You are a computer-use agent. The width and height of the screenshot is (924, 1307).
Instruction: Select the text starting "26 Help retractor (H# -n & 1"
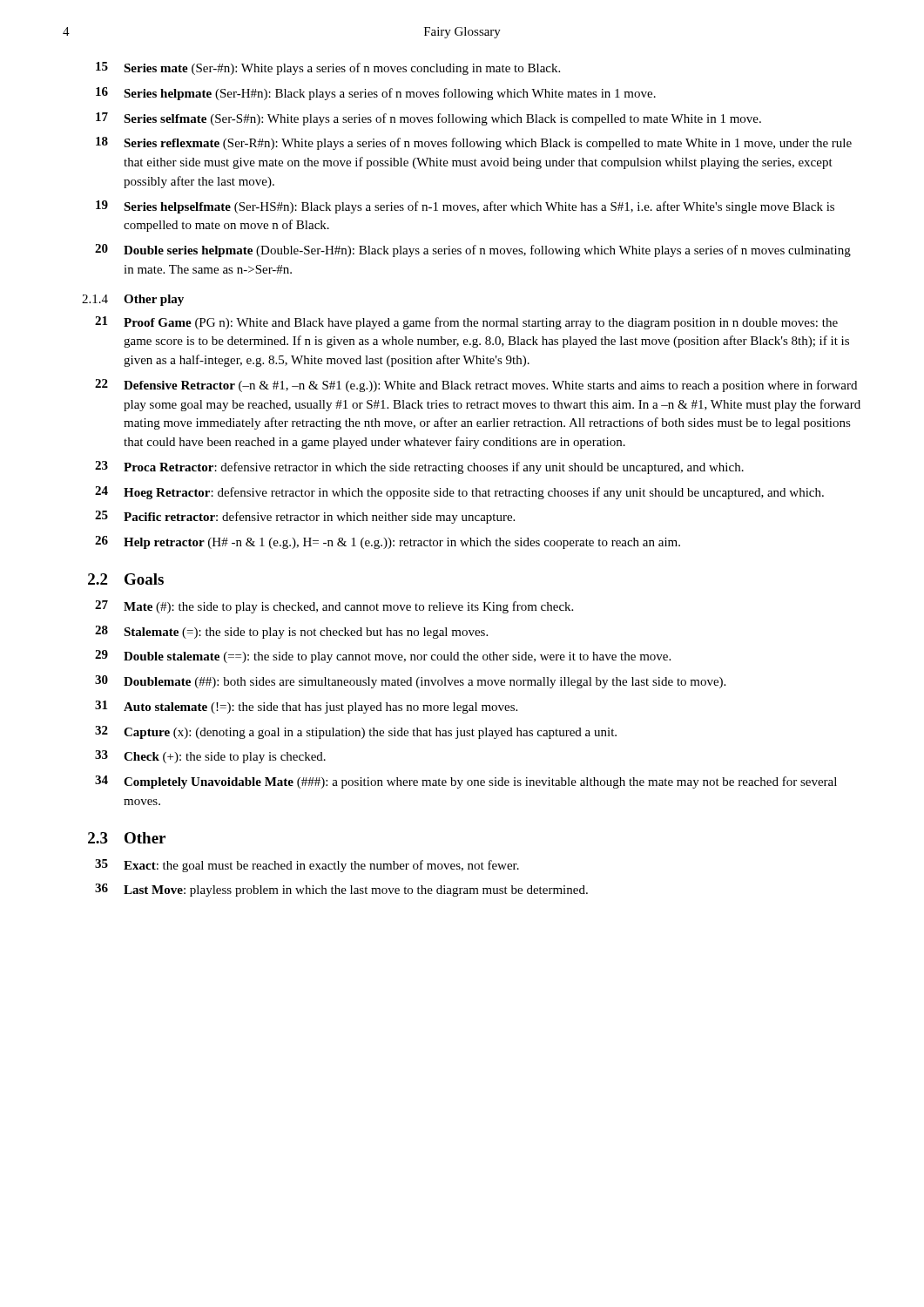coord(462,543)
